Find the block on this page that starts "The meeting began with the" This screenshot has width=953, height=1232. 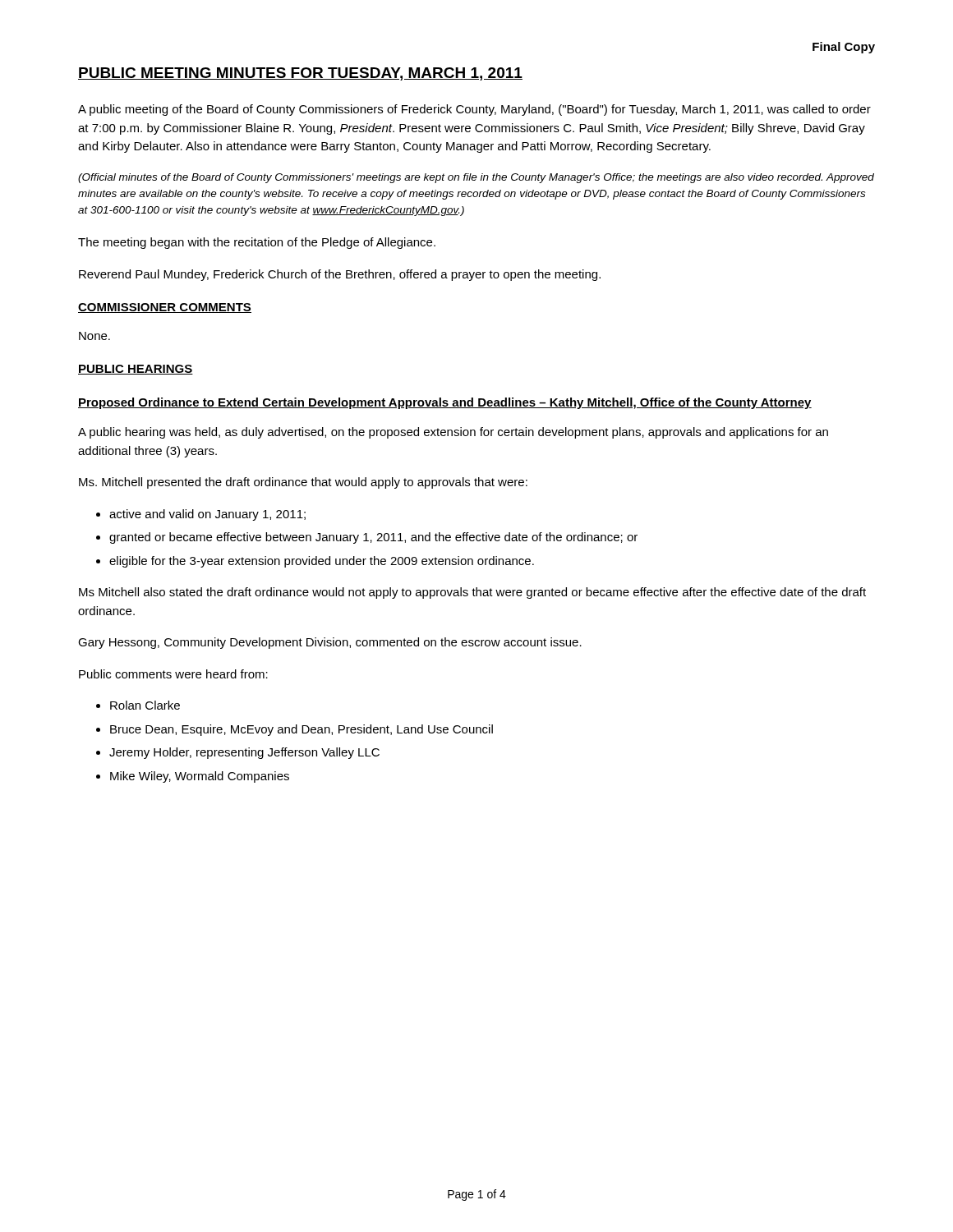pyautogui.click(x=257, y=243)
